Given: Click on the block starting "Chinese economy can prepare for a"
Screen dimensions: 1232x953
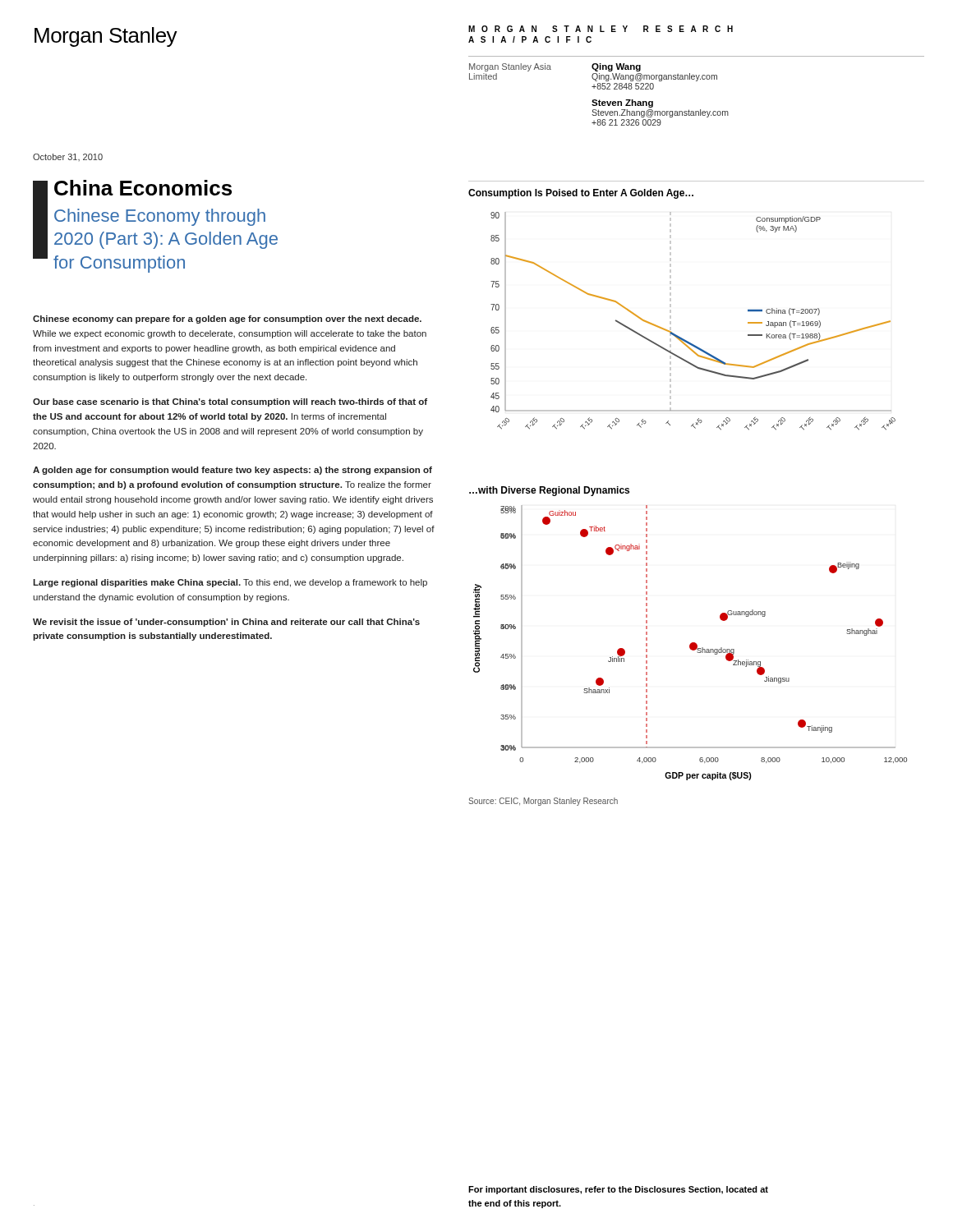Looking at the screenshot, I should [x=234, y=478].
